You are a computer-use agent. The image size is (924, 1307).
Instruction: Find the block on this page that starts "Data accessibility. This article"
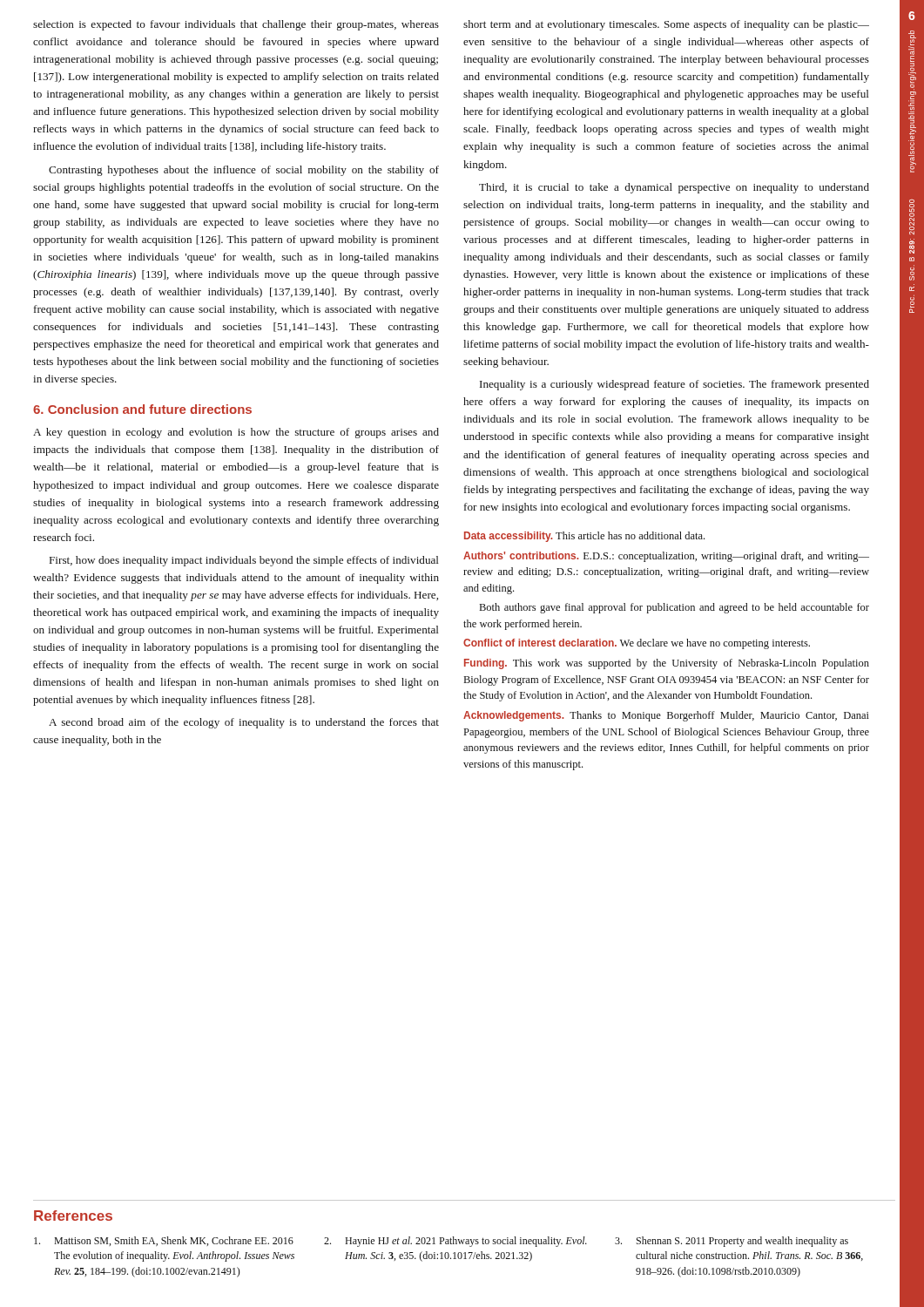[666, 650]
